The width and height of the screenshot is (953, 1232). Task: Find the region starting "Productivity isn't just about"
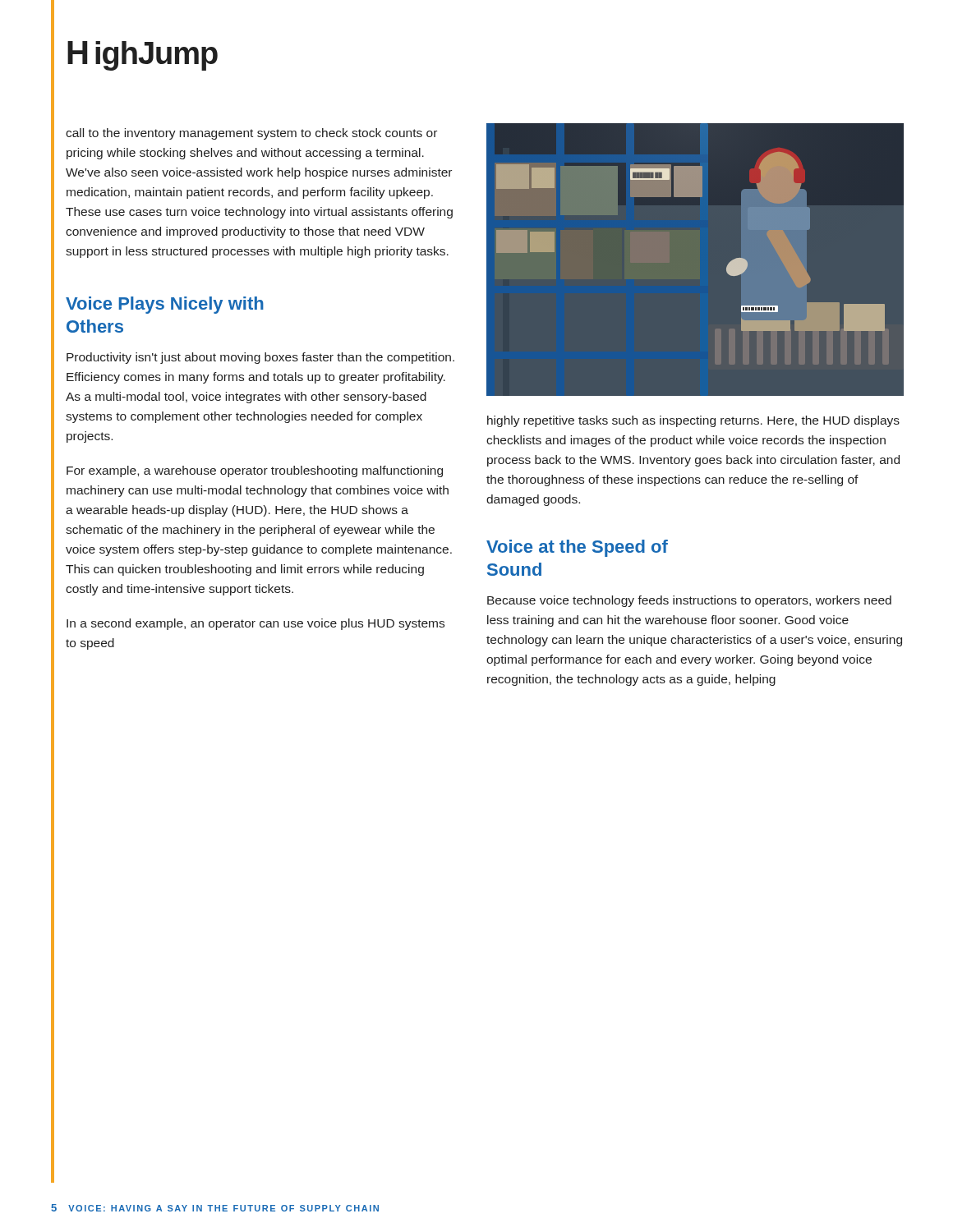261,396
